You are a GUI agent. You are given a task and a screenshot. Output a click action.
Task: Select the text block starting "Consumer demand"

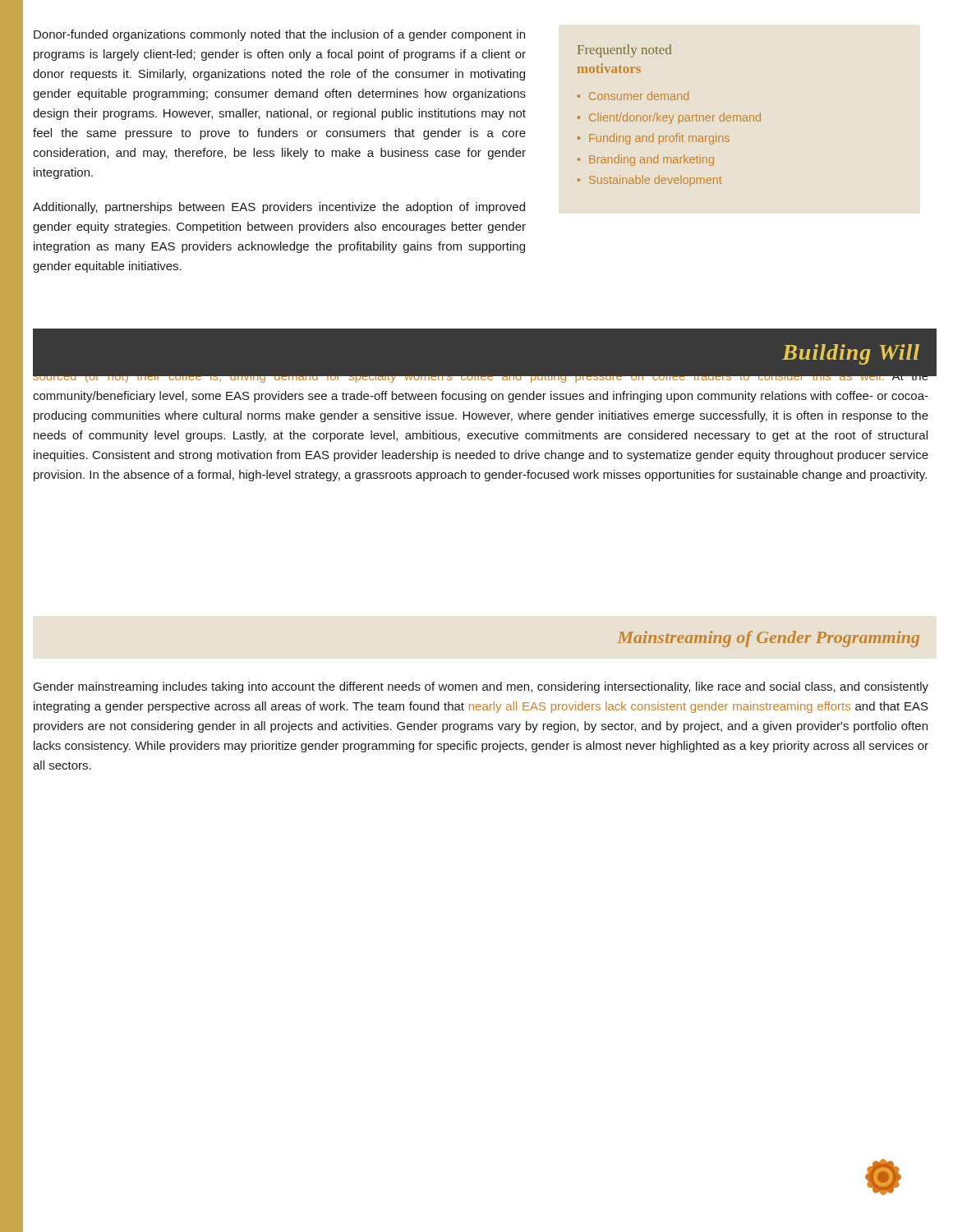(x=639, y=96)
